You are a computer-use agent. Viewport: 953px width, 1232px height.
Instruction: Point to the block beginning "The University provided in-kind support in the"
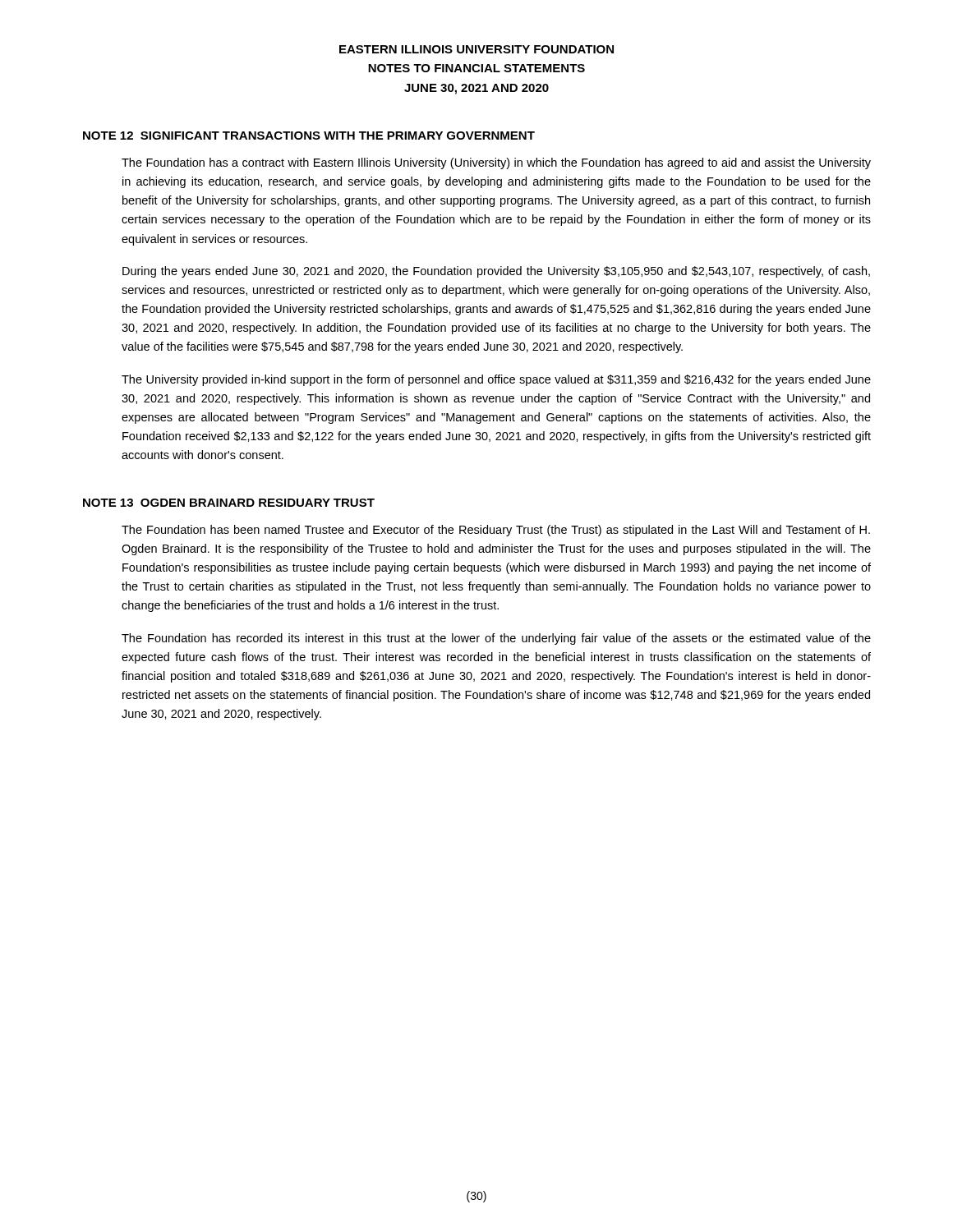click(x=496, y=417)
